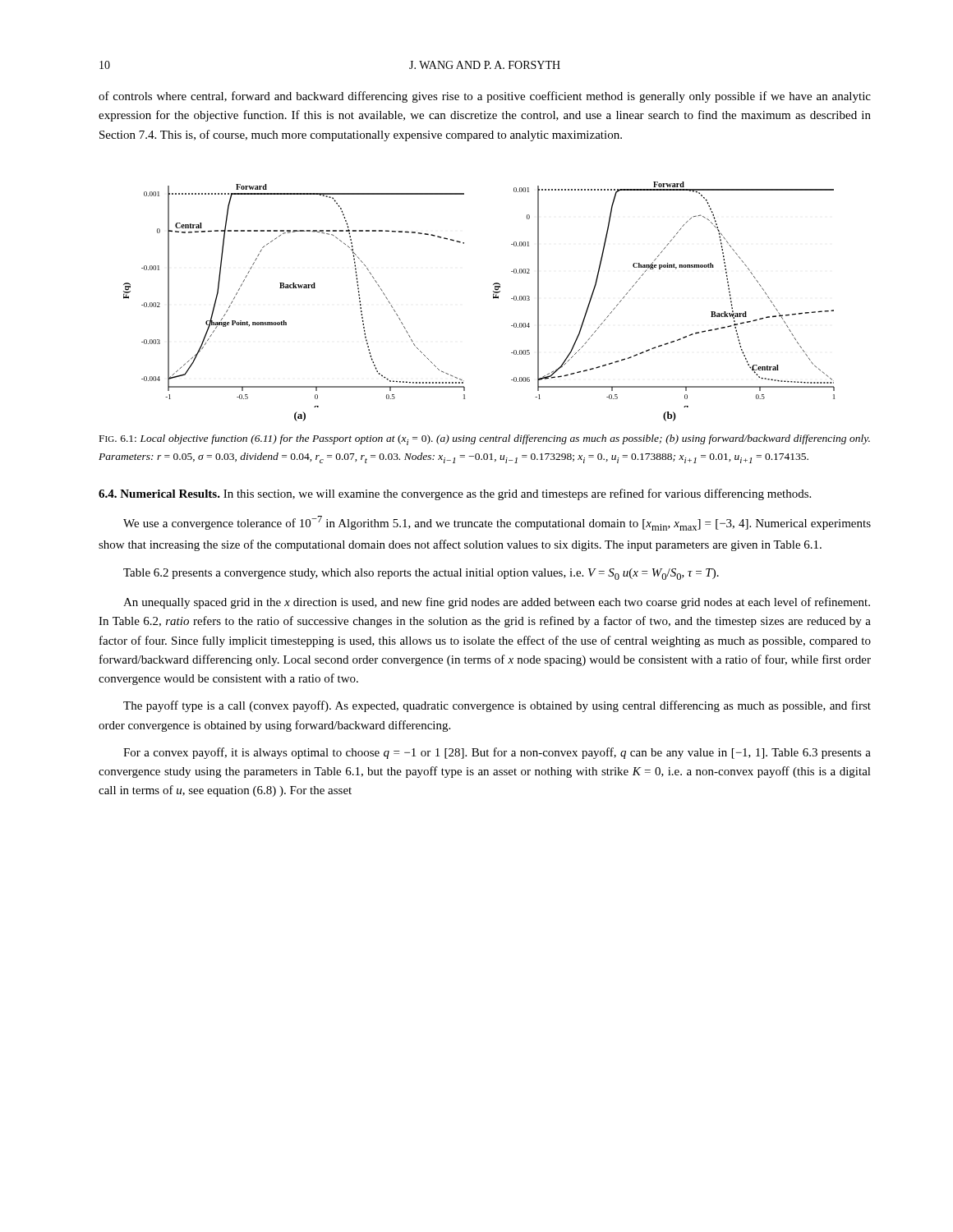Select the text block that says "The payoff type is a call (convex"
The image size is (953, 1232).
pos(485,715)
